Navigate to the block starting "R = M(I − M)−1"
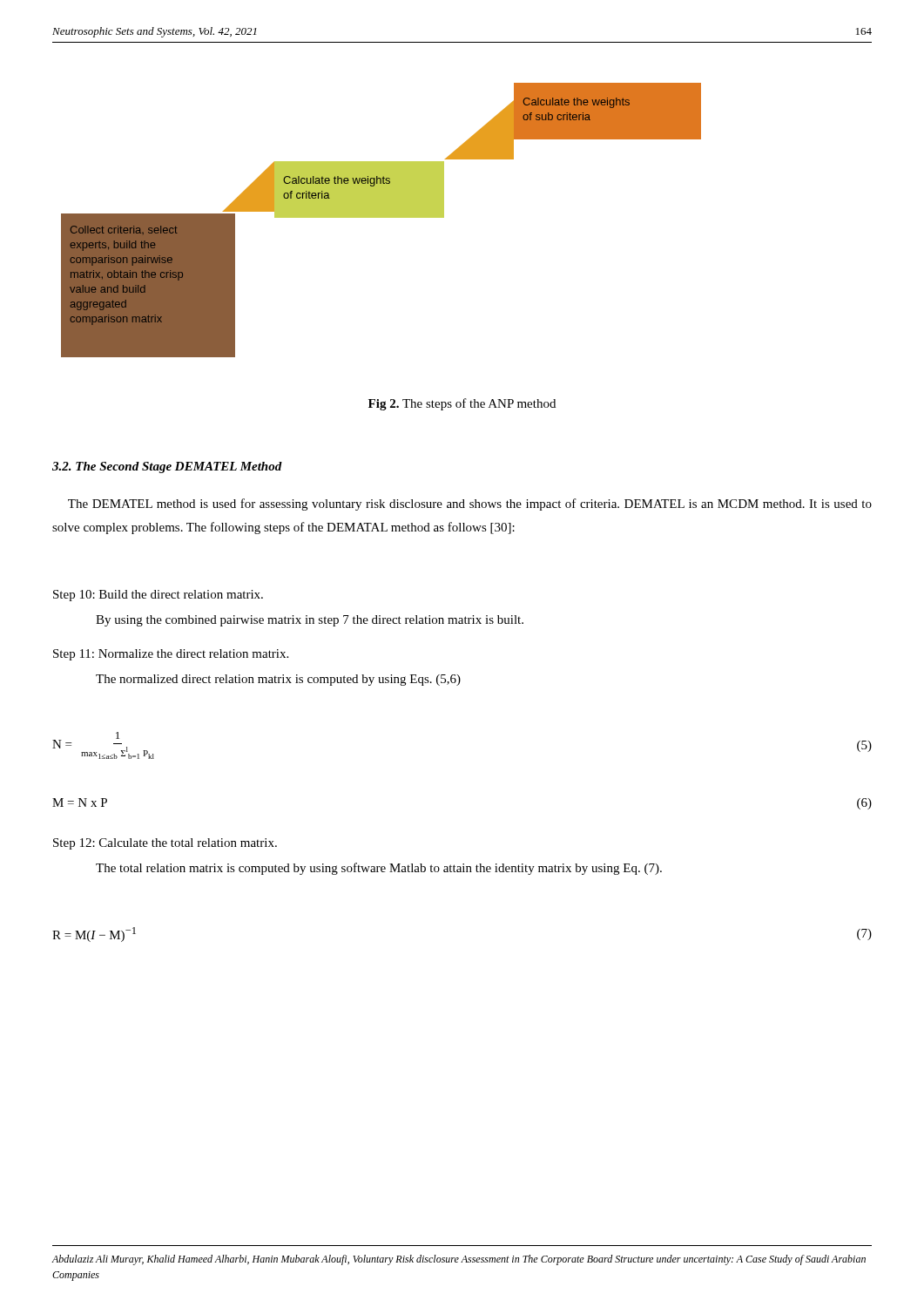 pos(93,935)
